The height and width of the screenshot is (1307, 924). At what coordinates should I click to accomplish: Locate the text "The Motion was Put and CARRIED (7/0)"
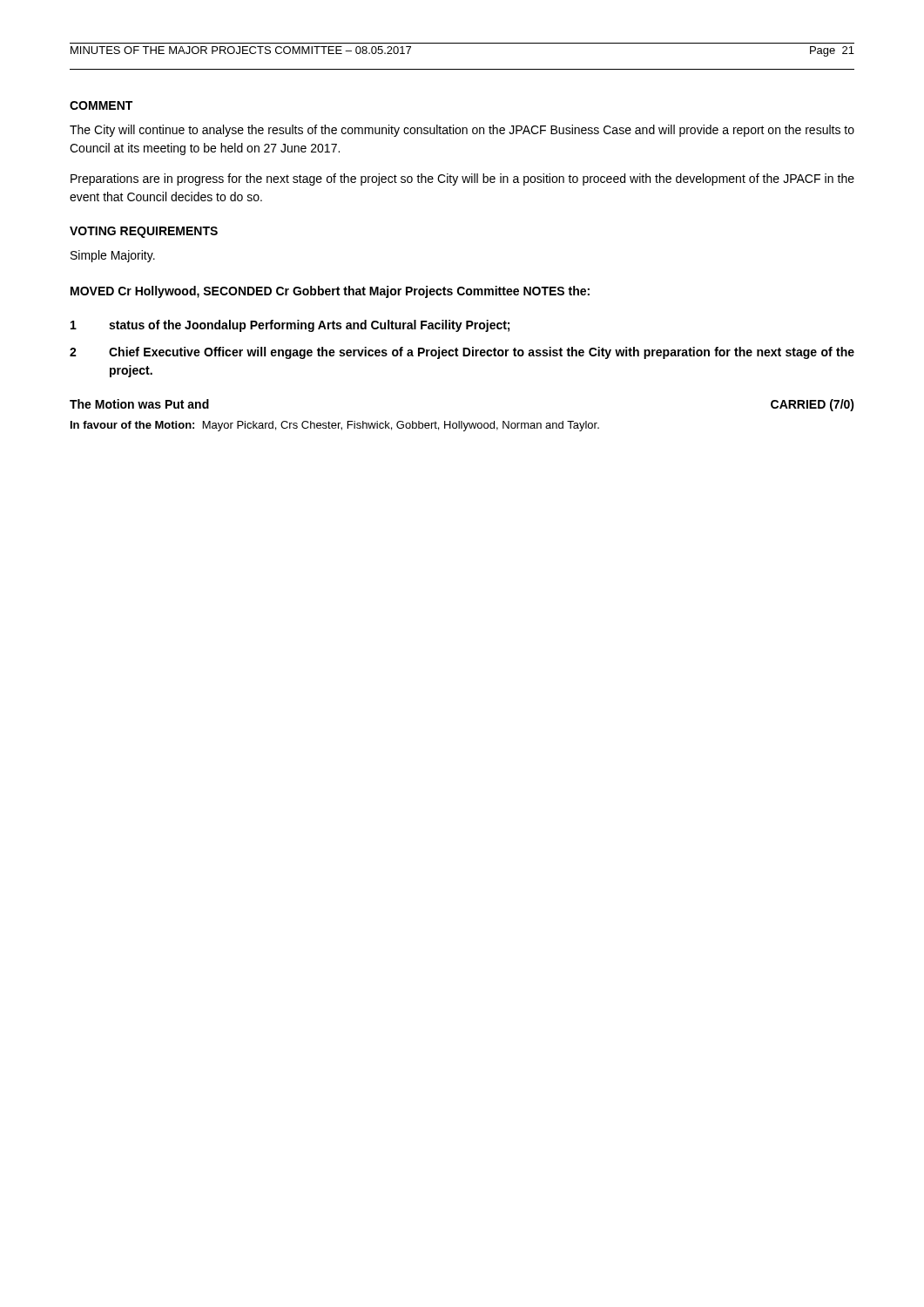point(132,405)
